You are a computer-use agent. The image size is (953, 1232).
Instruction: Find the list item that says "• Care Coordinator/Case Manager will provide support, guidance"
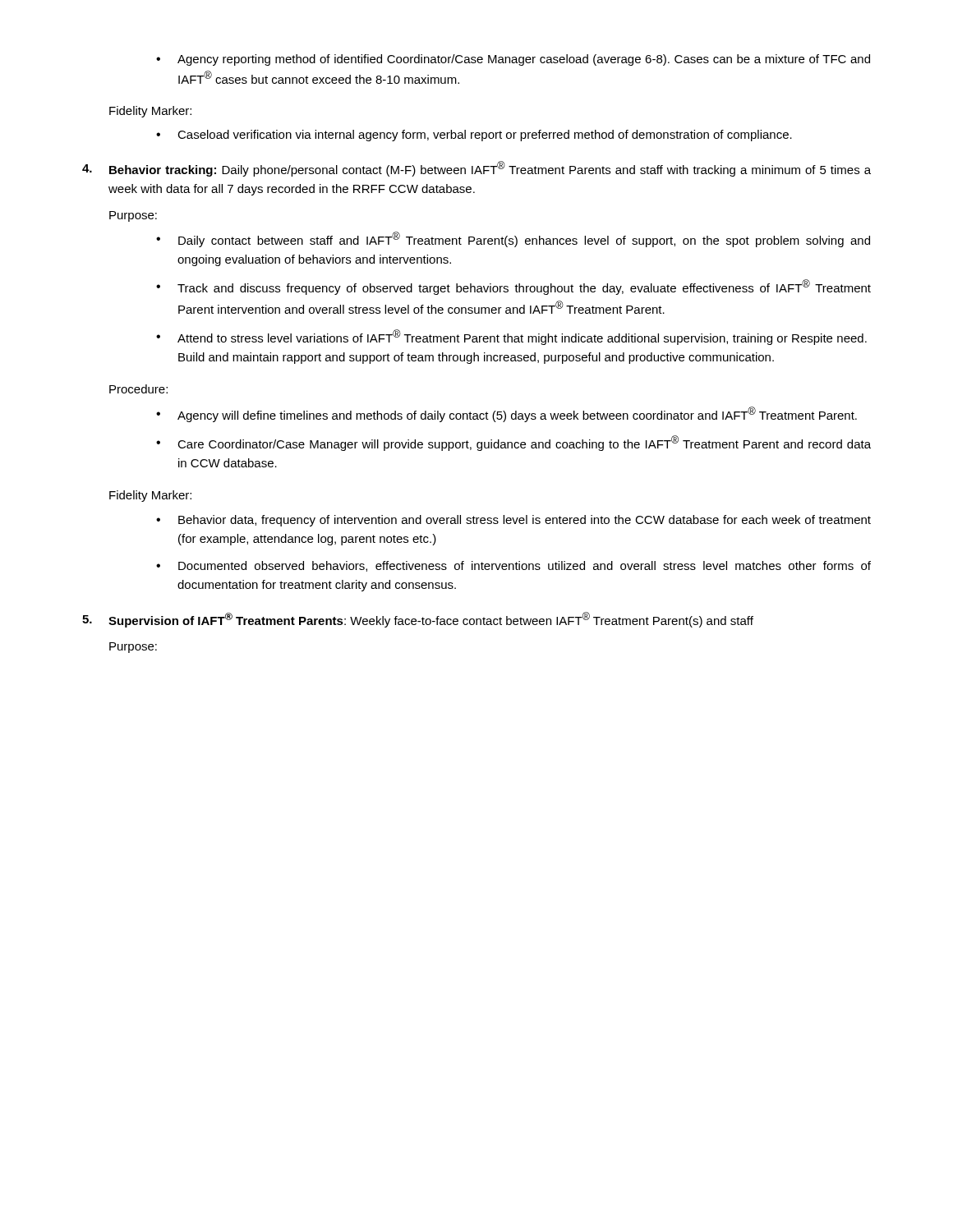[x=513, y=453]
